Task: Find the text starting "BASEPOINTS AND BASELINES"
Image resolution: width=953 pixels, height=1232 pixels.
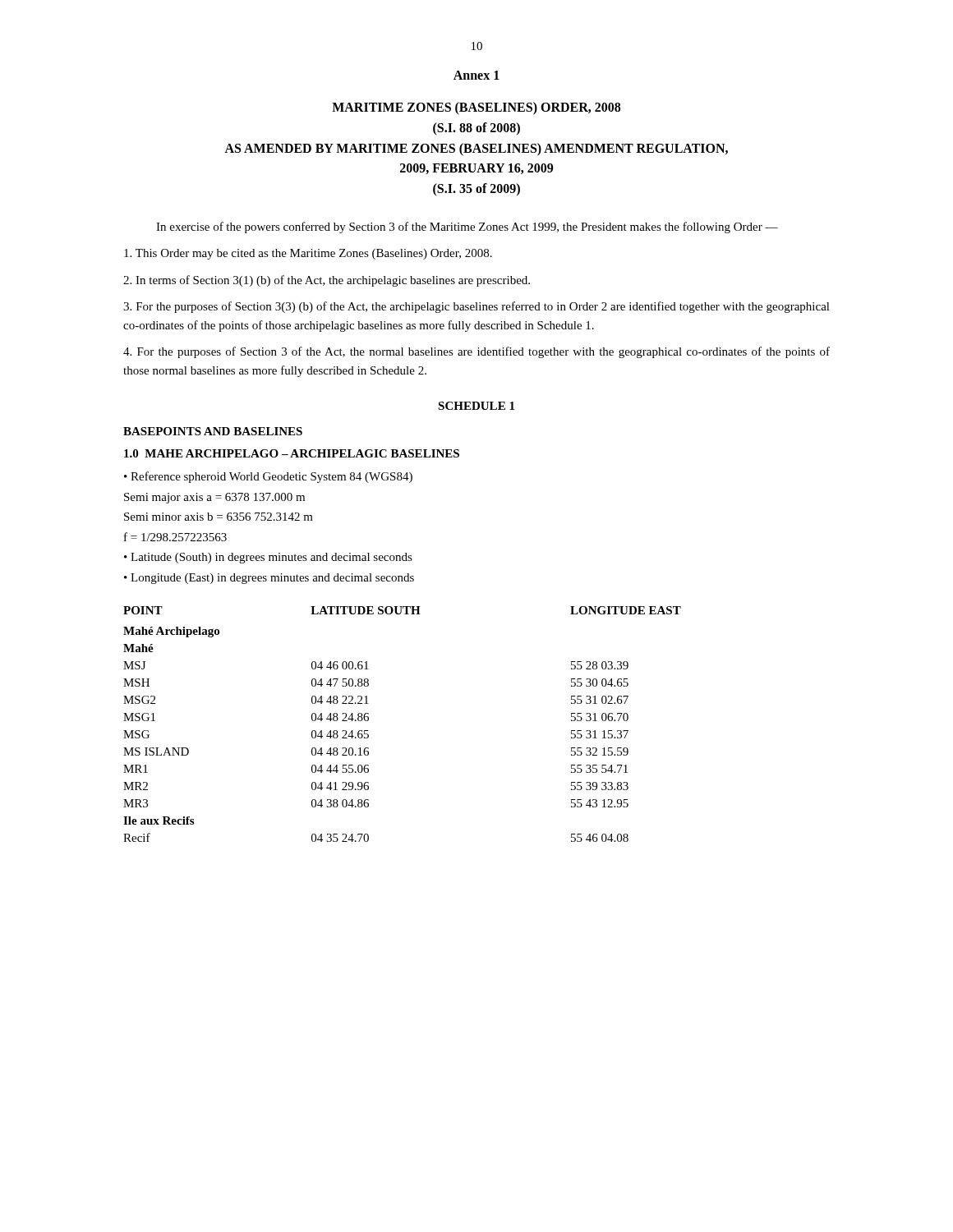Action: click(x=213, y=432)
